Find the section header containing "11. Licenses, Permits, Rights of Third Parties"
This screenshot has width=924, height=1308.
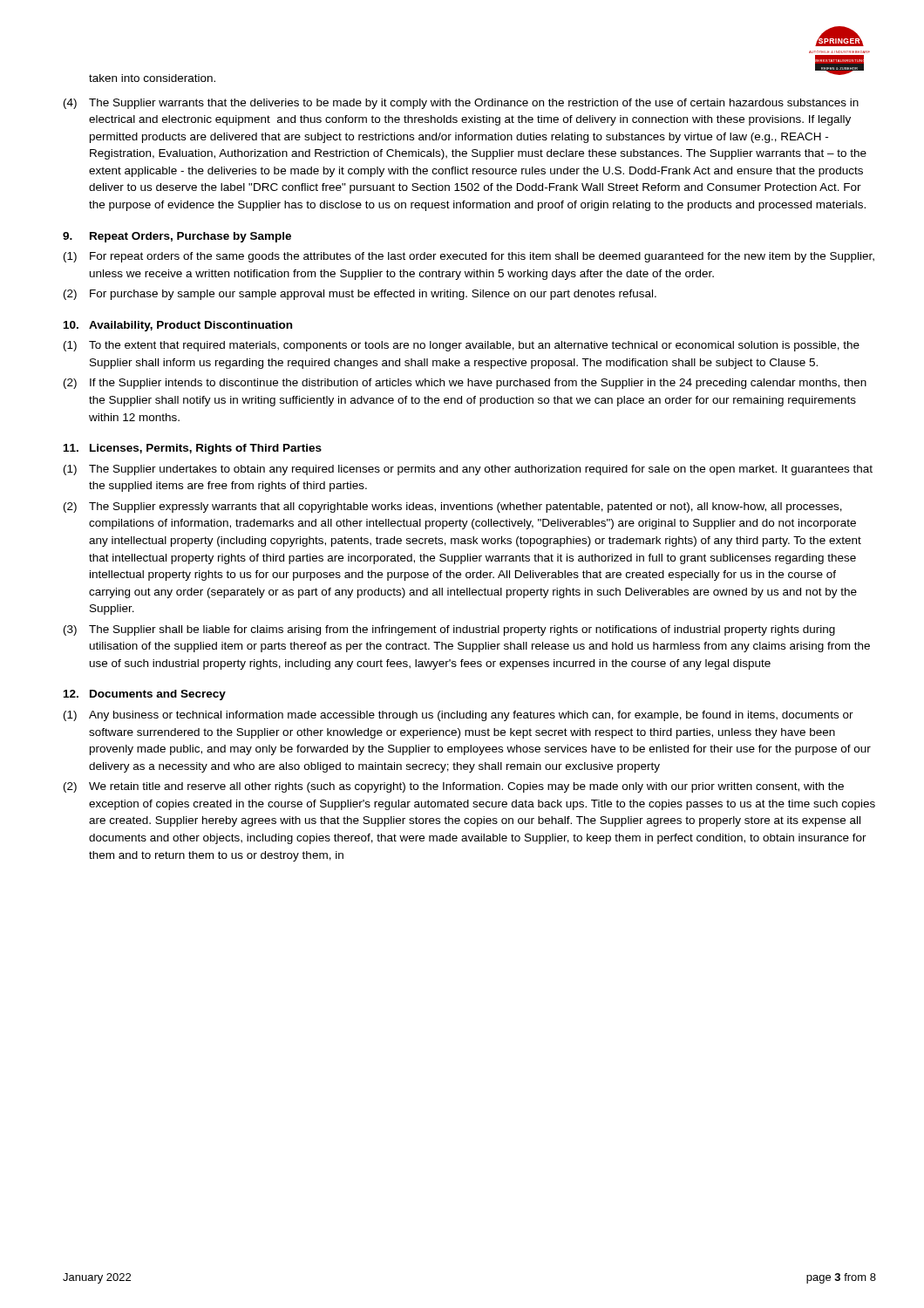tap(193, 449)
